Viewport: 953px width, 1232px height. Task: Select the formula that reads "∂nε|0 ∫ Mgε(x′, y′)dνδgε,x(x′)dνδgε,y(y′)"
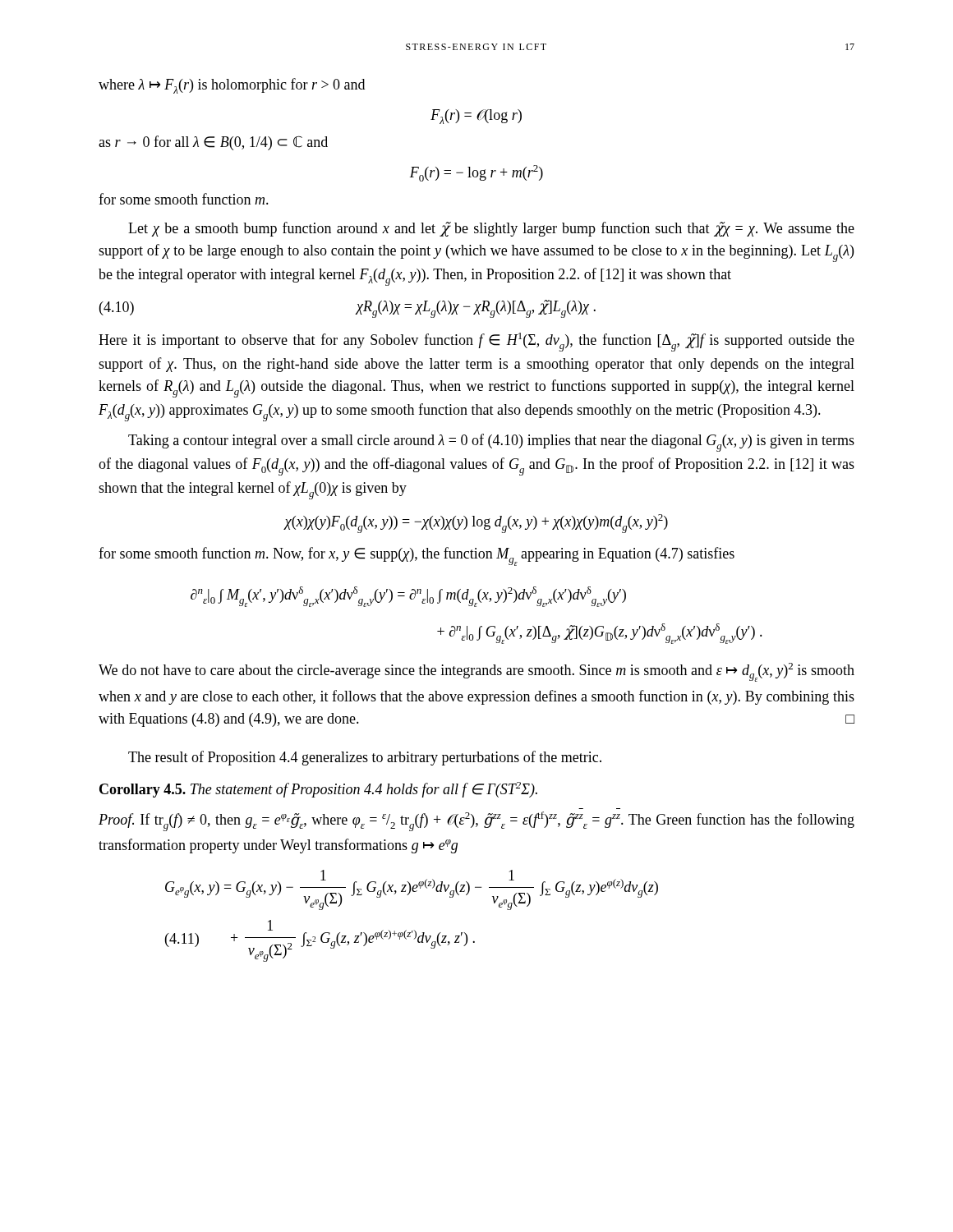pos(476,614)
